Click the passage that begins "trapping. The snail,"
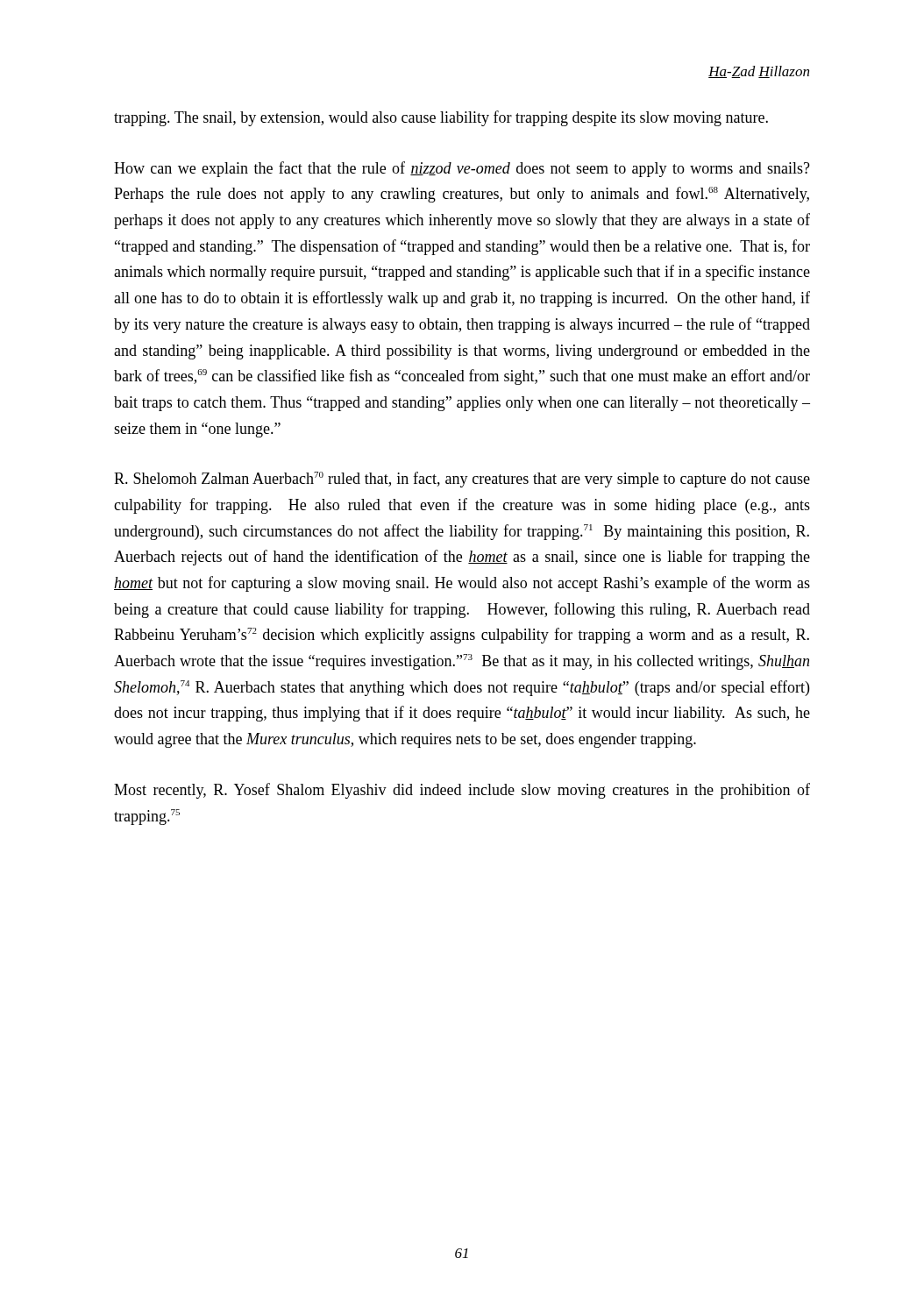The width and height of the screenshot is (924, 1315). 441,117
